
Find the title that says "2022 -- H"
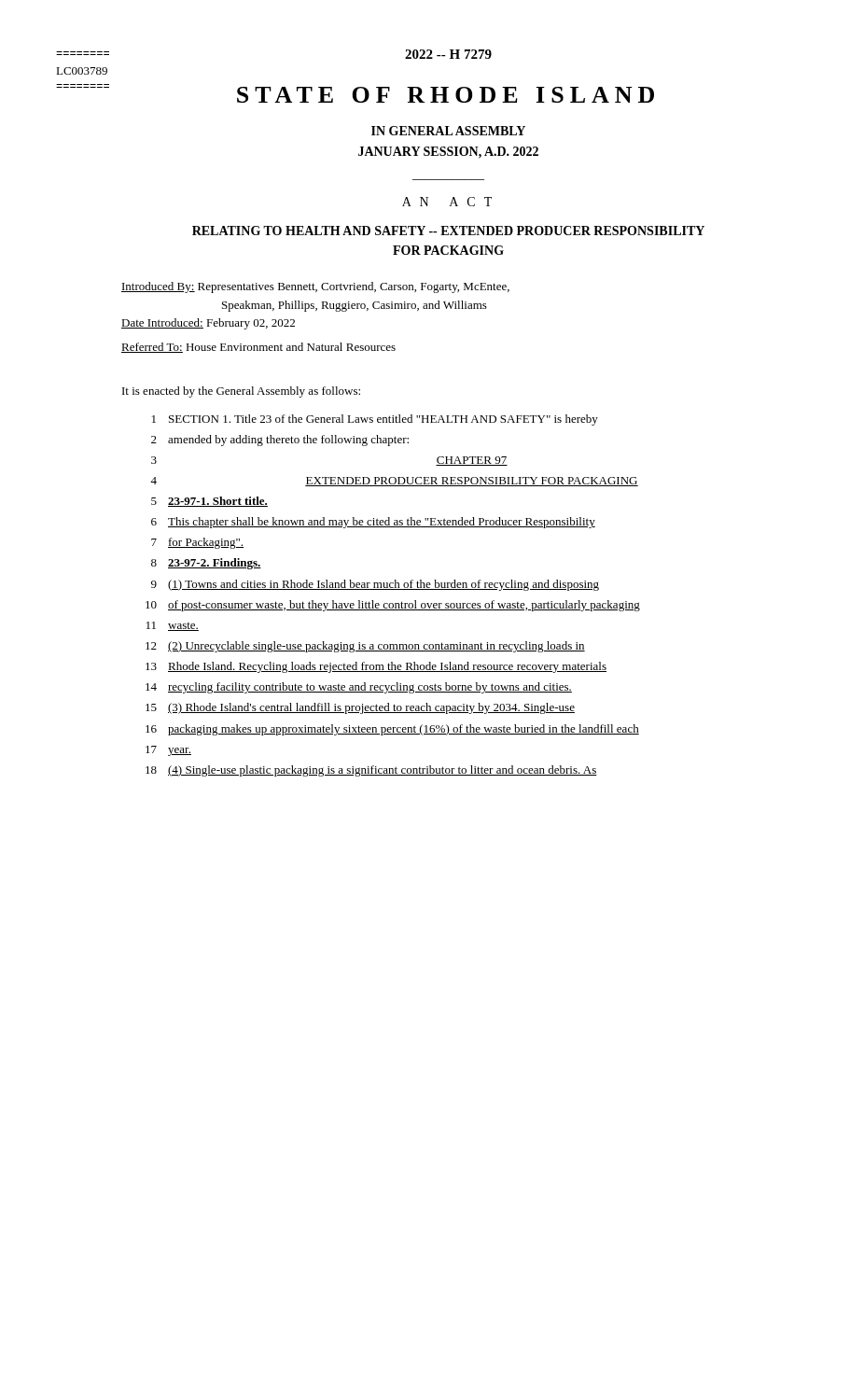(448, 54)
